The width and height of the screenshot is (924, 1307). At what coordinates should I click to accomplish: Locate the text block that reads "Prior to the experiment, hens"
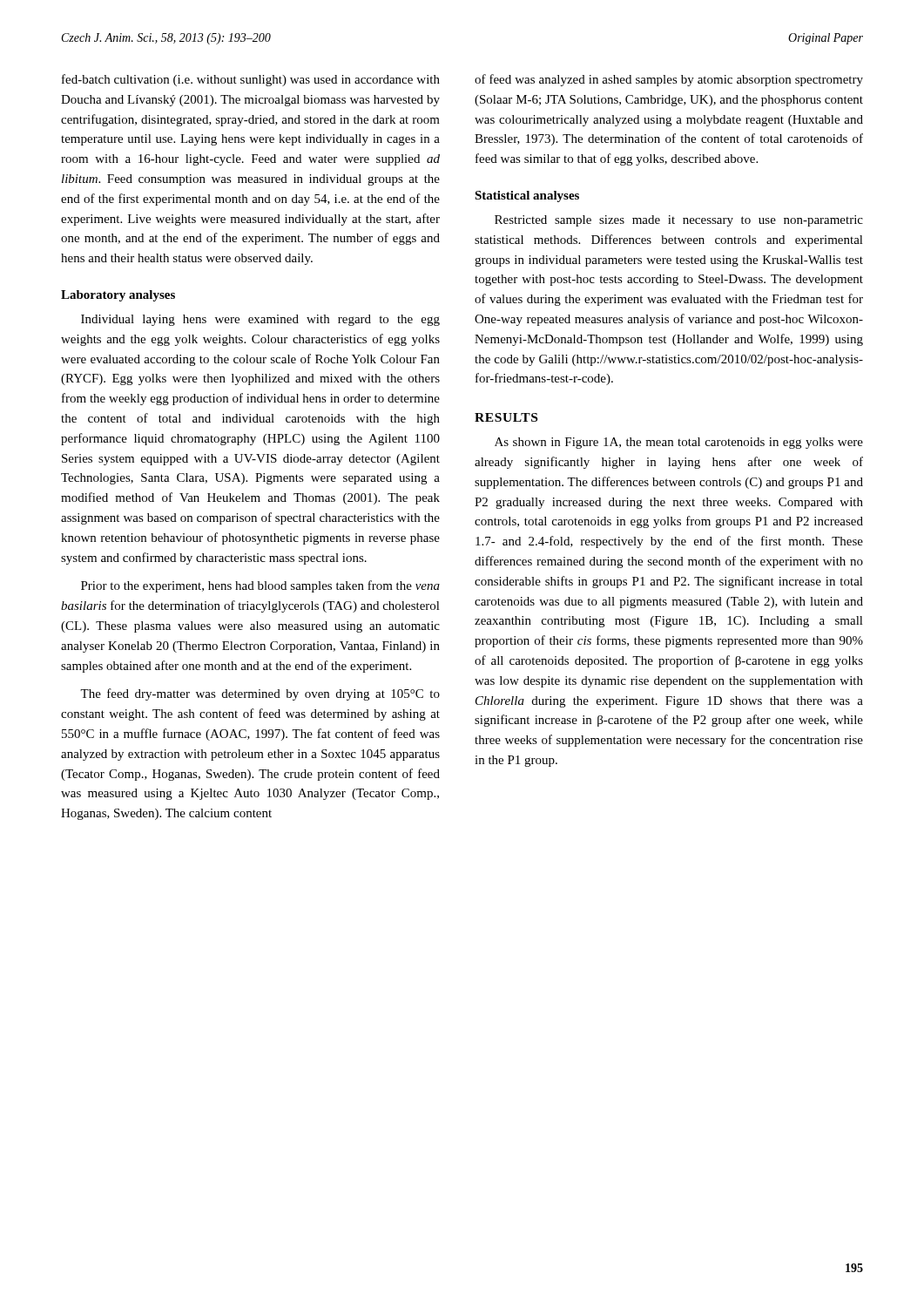pos(250,626)
